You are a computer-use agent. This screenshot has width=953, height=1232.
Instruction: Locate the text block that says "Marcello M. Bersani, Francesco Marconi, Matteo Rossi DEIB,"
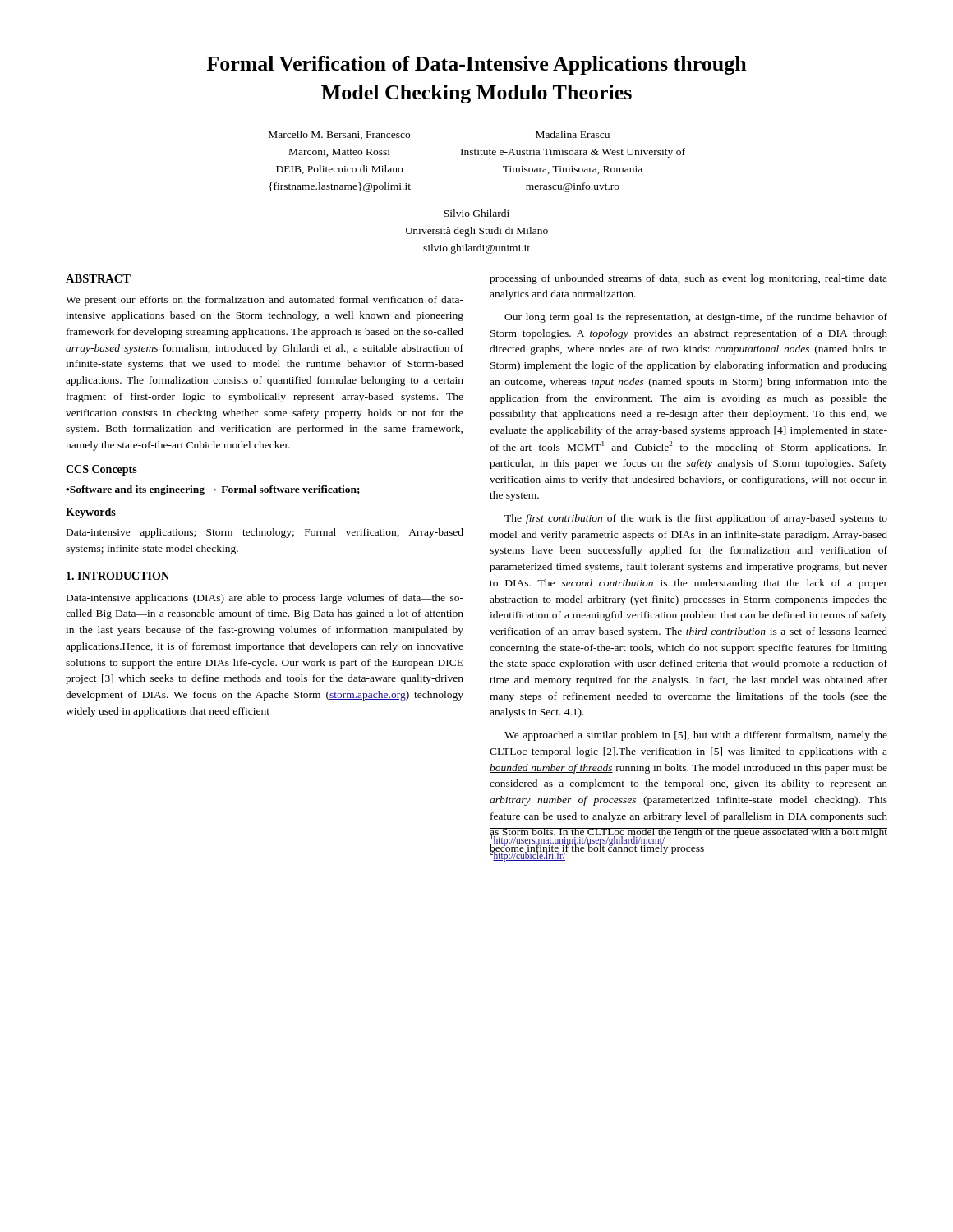click(339, 160)
